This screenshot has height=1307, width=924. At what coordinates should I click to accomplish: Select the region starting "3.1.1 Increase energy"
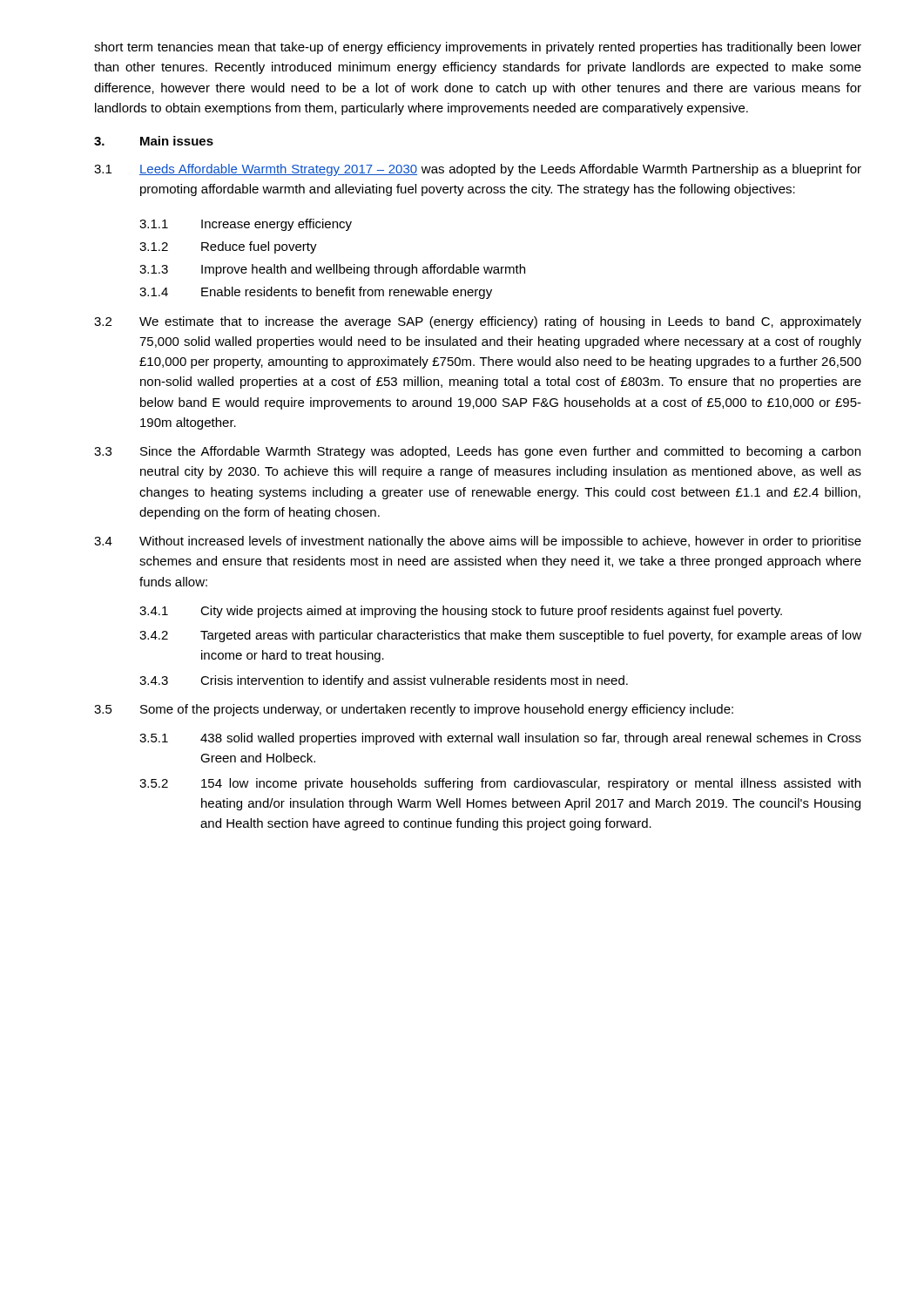[246, 225]
